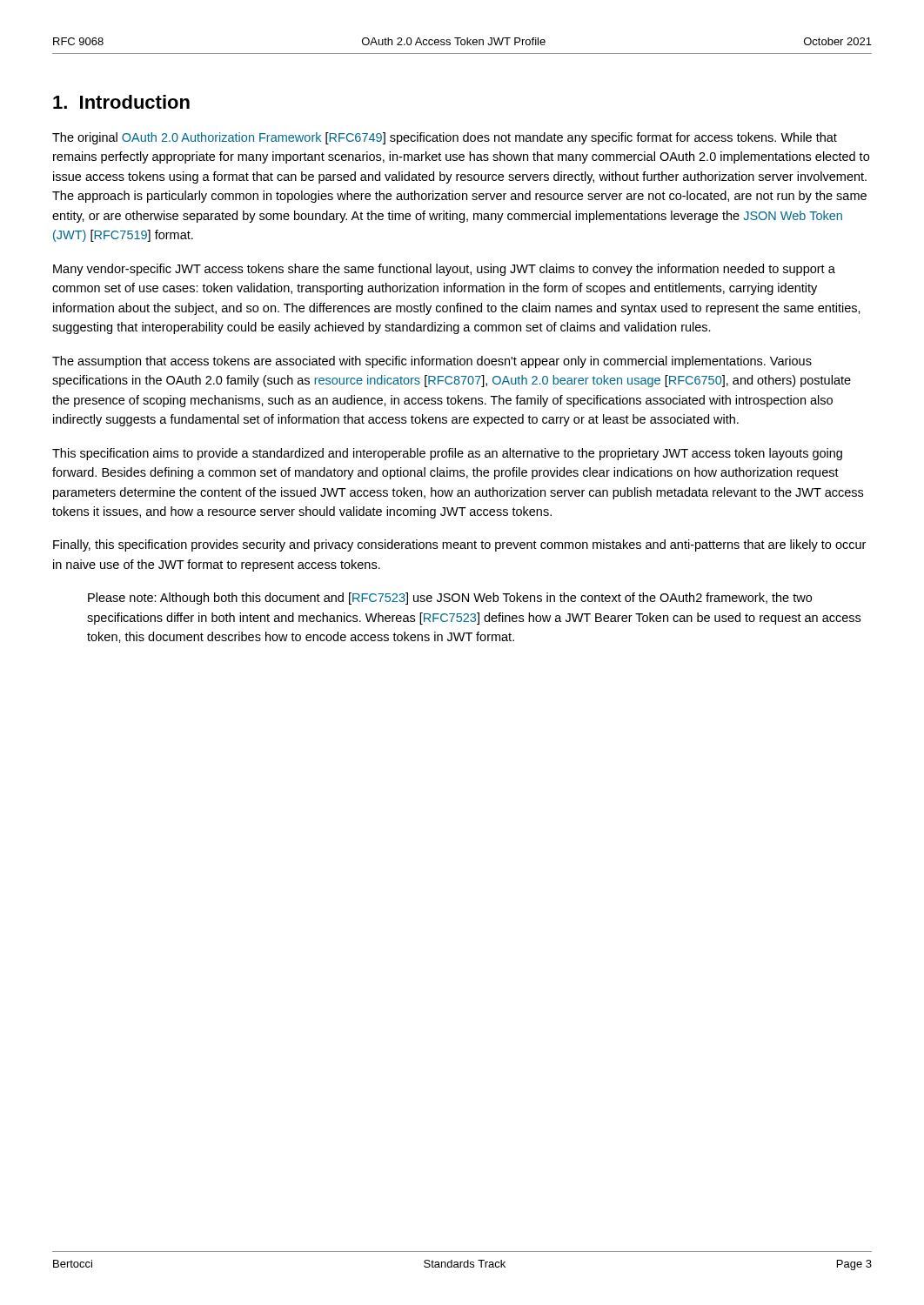The width and height of the screenshot is (924, 1305).
Task: Click the passage that begins "Finally, this specification provides security and privacy"
Action: [x=459, y=555]
